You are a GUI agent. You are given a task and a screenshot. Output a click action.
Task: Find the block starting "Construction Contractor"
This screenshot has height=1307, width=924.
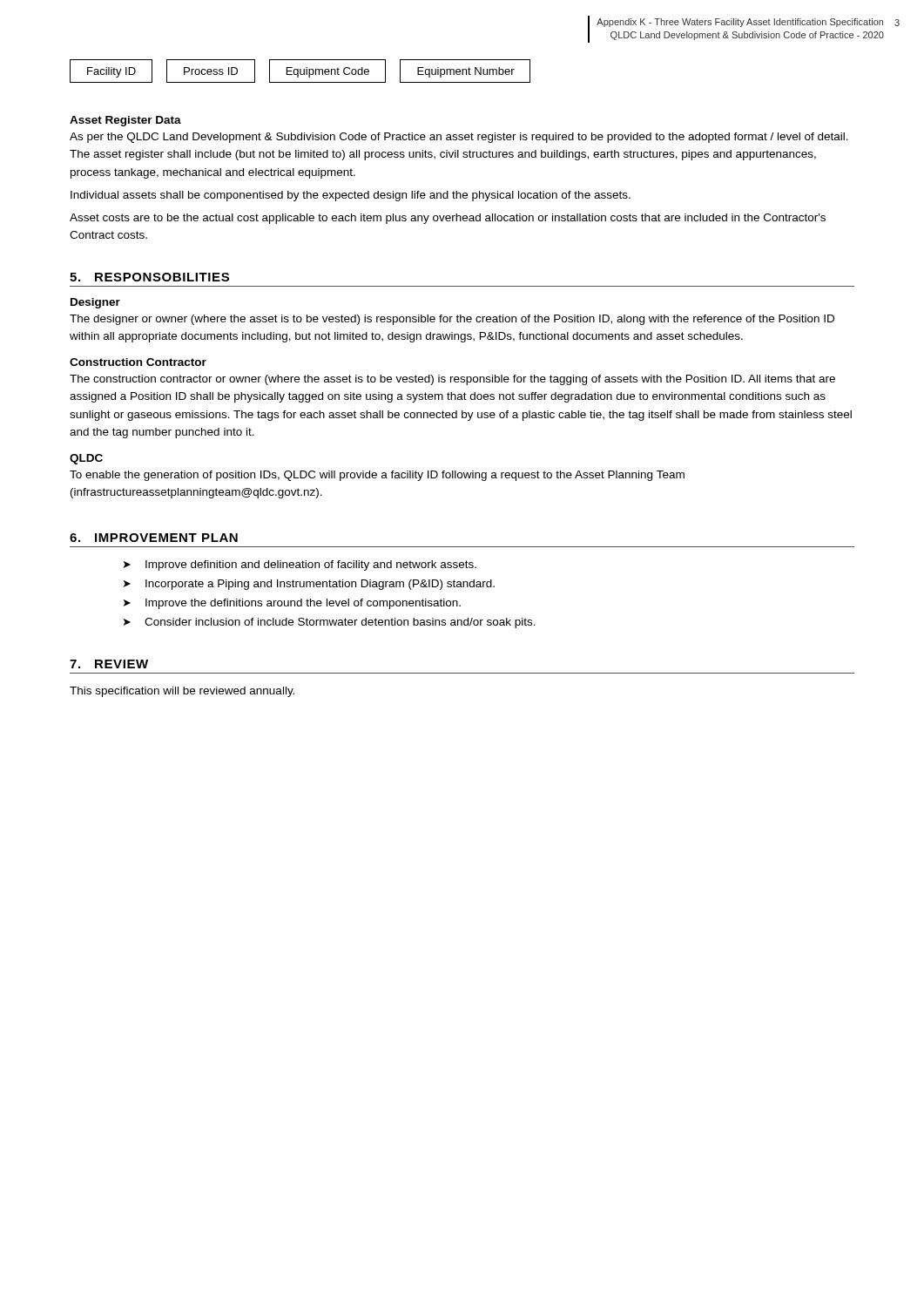tap(138, 362)
